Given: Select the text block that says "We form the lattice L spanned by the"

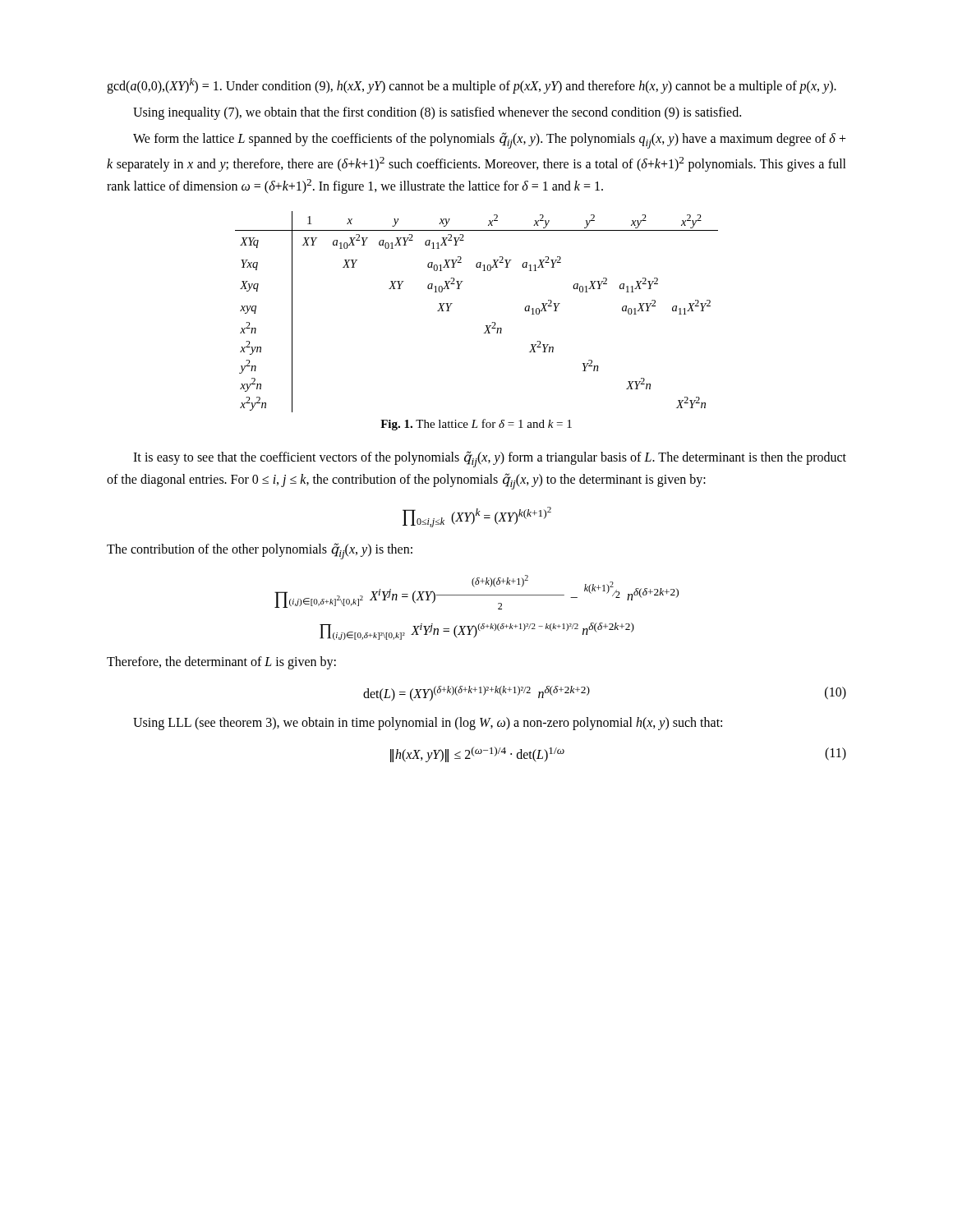Looking at the screenshot, I should tap(476, 163).
